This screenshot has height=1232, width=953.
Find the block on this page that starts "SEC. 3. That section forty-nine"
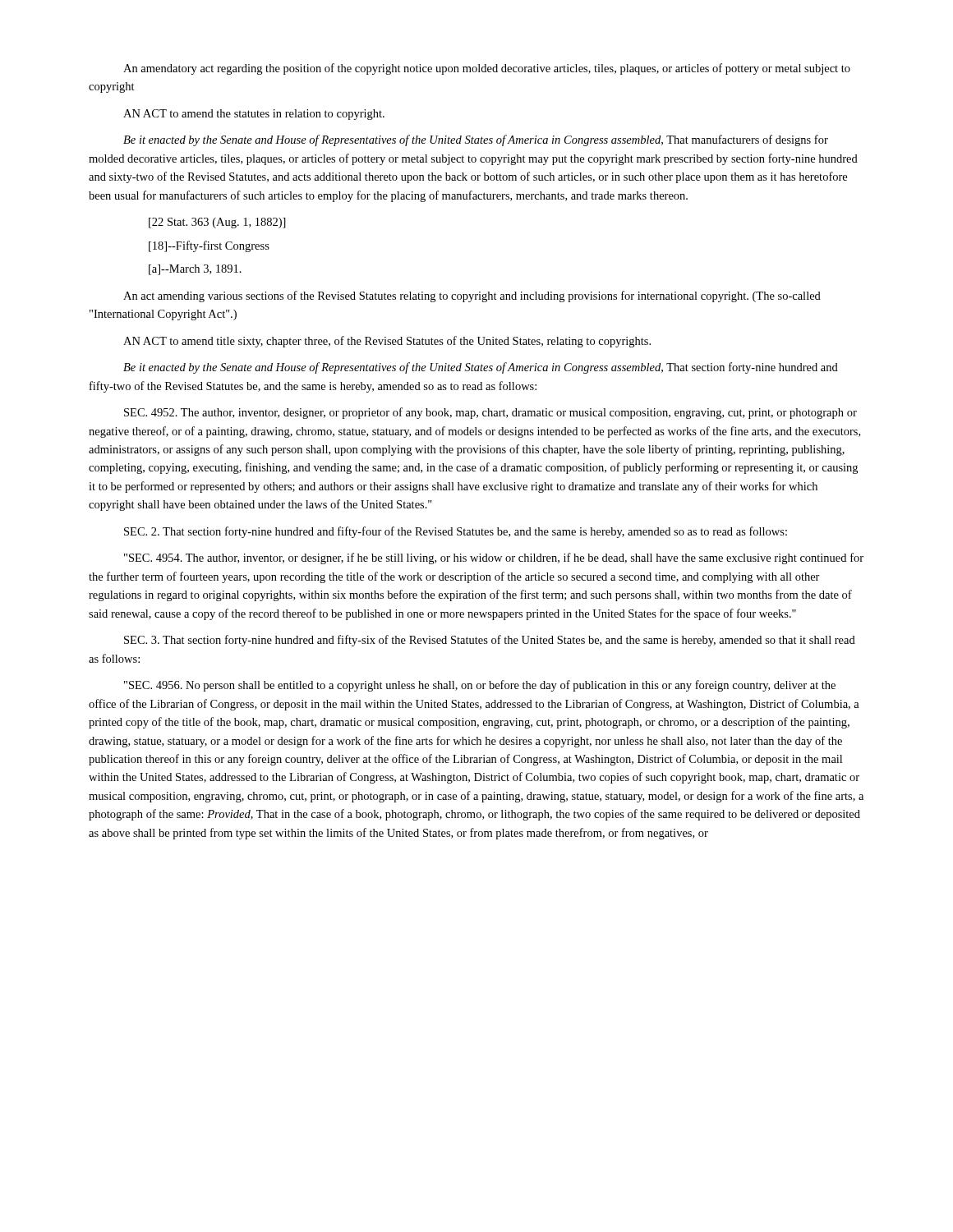pyautogui.click(x=476, y=649)
